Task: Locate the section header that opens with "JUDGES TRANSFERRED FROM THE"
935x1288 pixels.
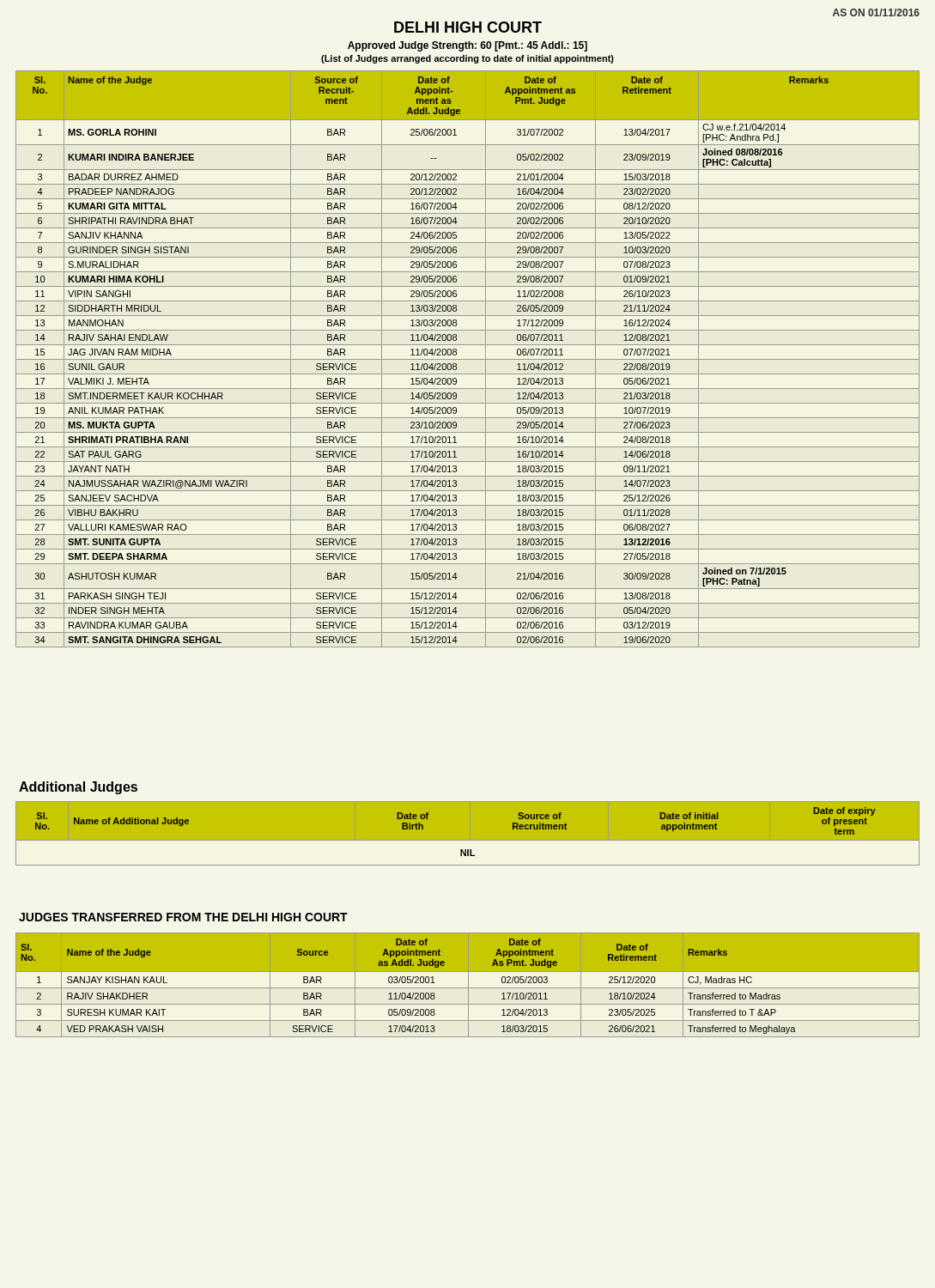Action: point(183,917)
